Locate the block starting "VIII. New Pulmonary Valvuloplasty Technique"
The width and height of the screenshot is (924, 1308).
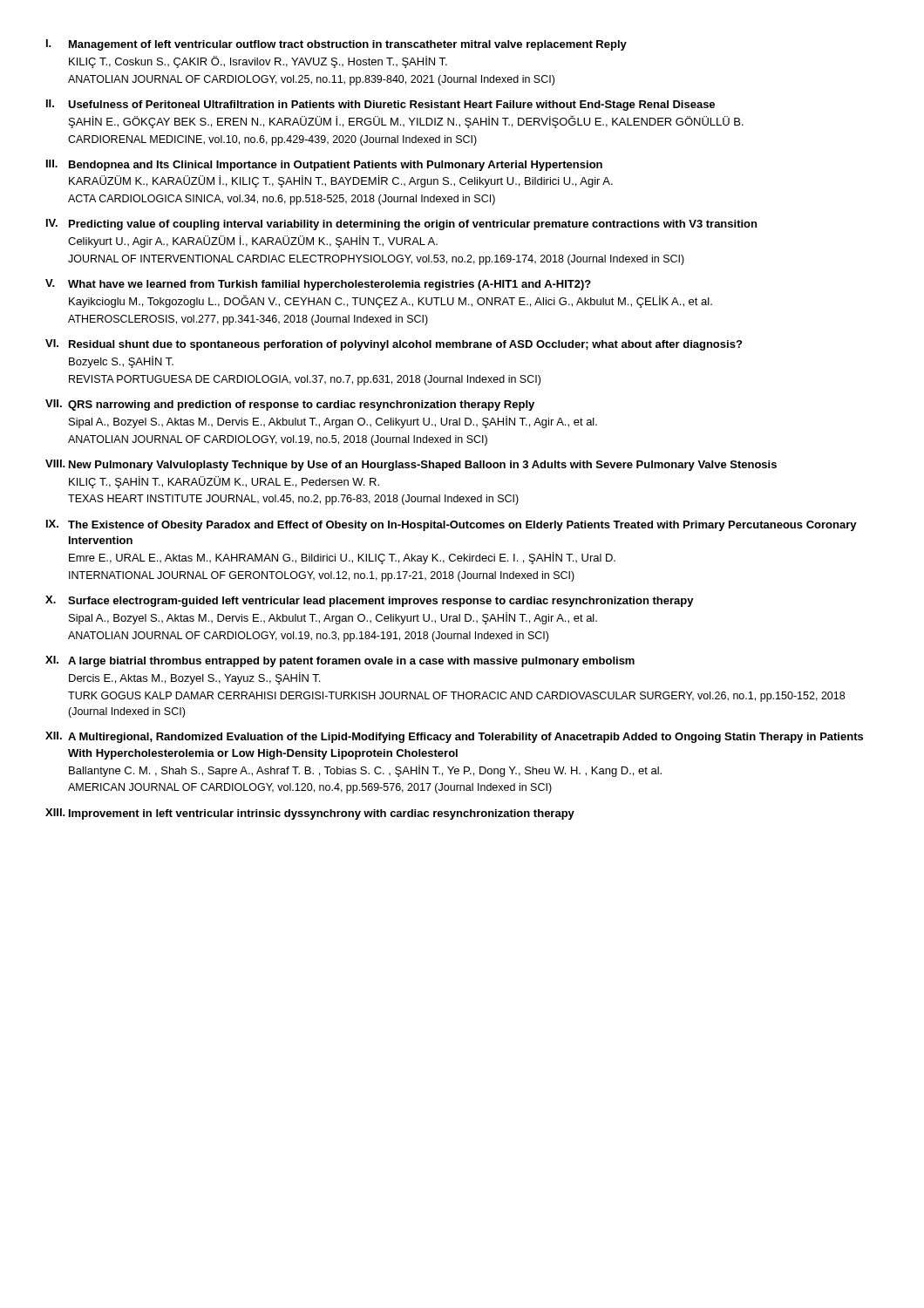tap(411, 465)
